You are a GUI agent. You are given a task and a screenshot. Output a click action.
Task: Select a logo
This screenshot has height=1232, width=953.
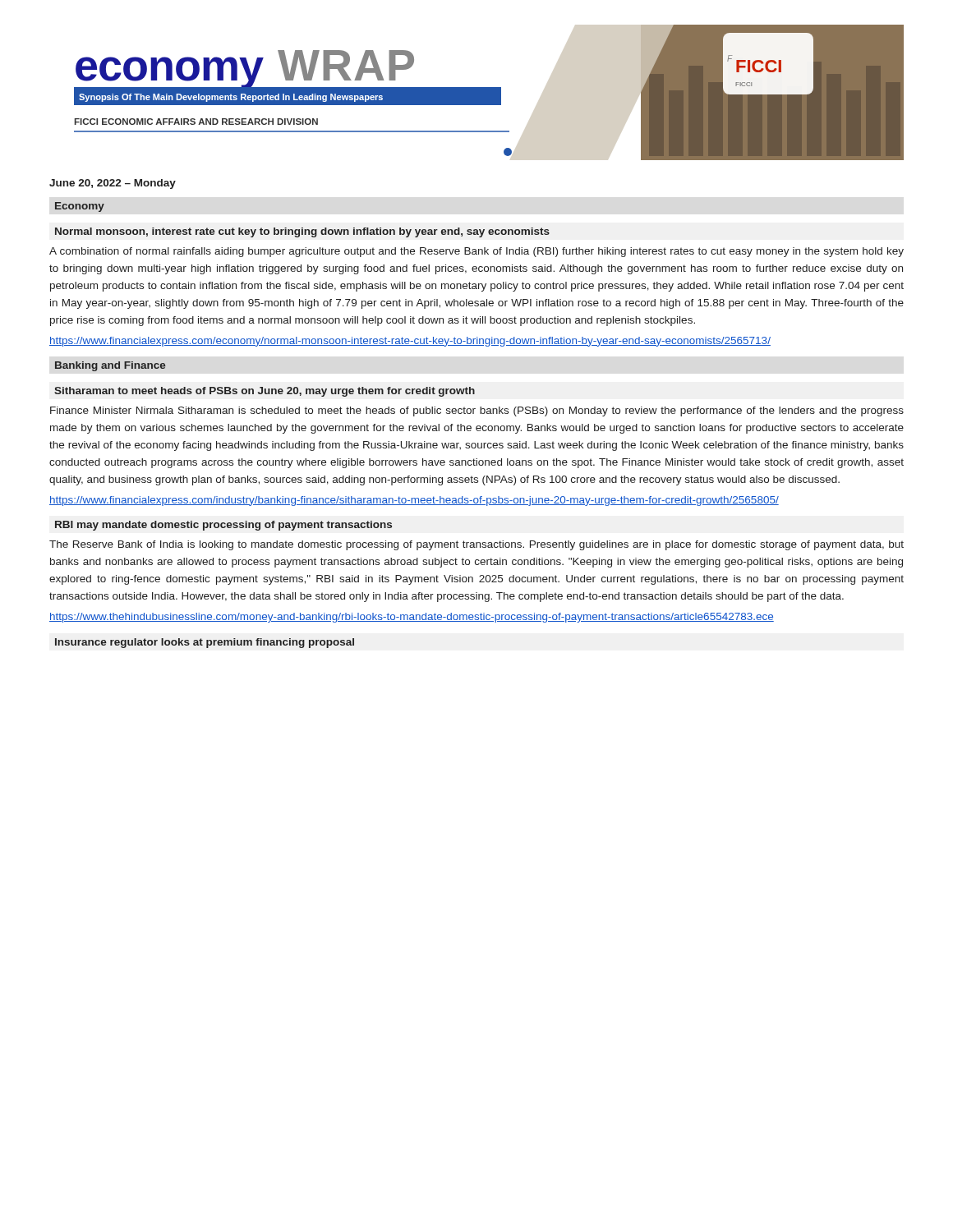click(476, 92)
